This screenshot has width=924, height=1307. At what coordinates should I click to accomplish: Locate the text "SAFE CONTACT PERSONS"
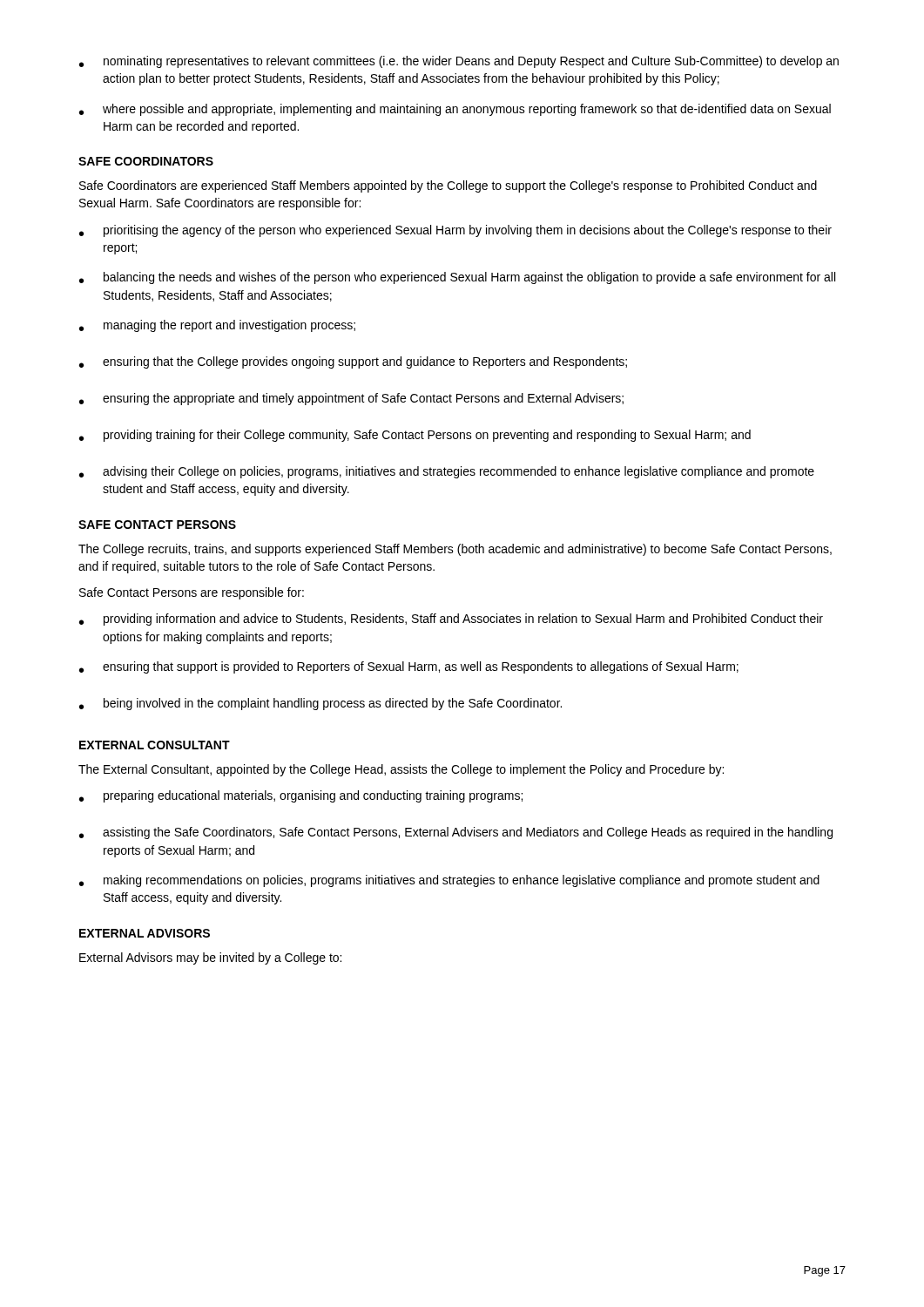[157, 524]
